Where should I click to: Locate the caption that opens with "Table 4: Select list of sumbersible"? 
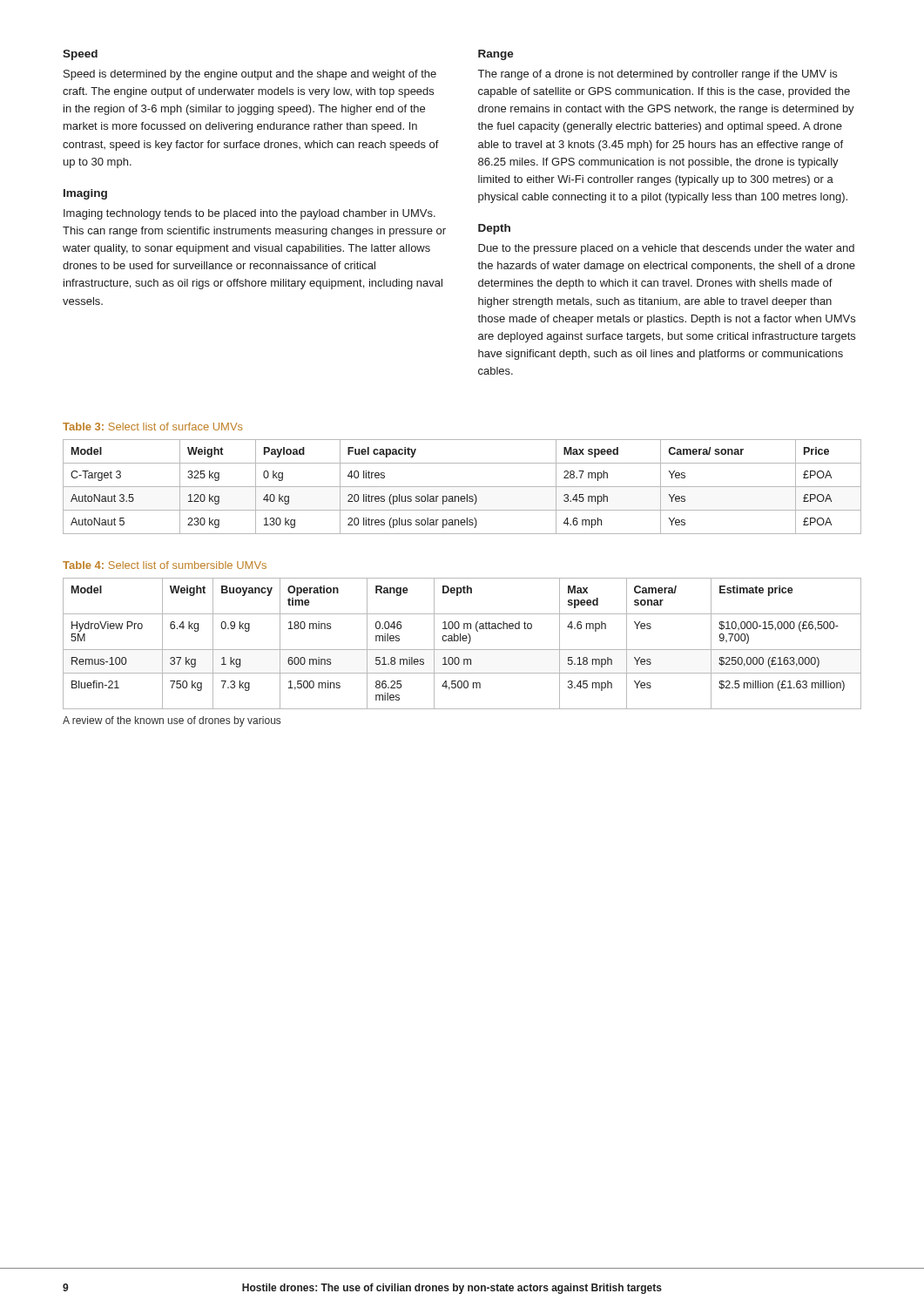tap(165, 565)
